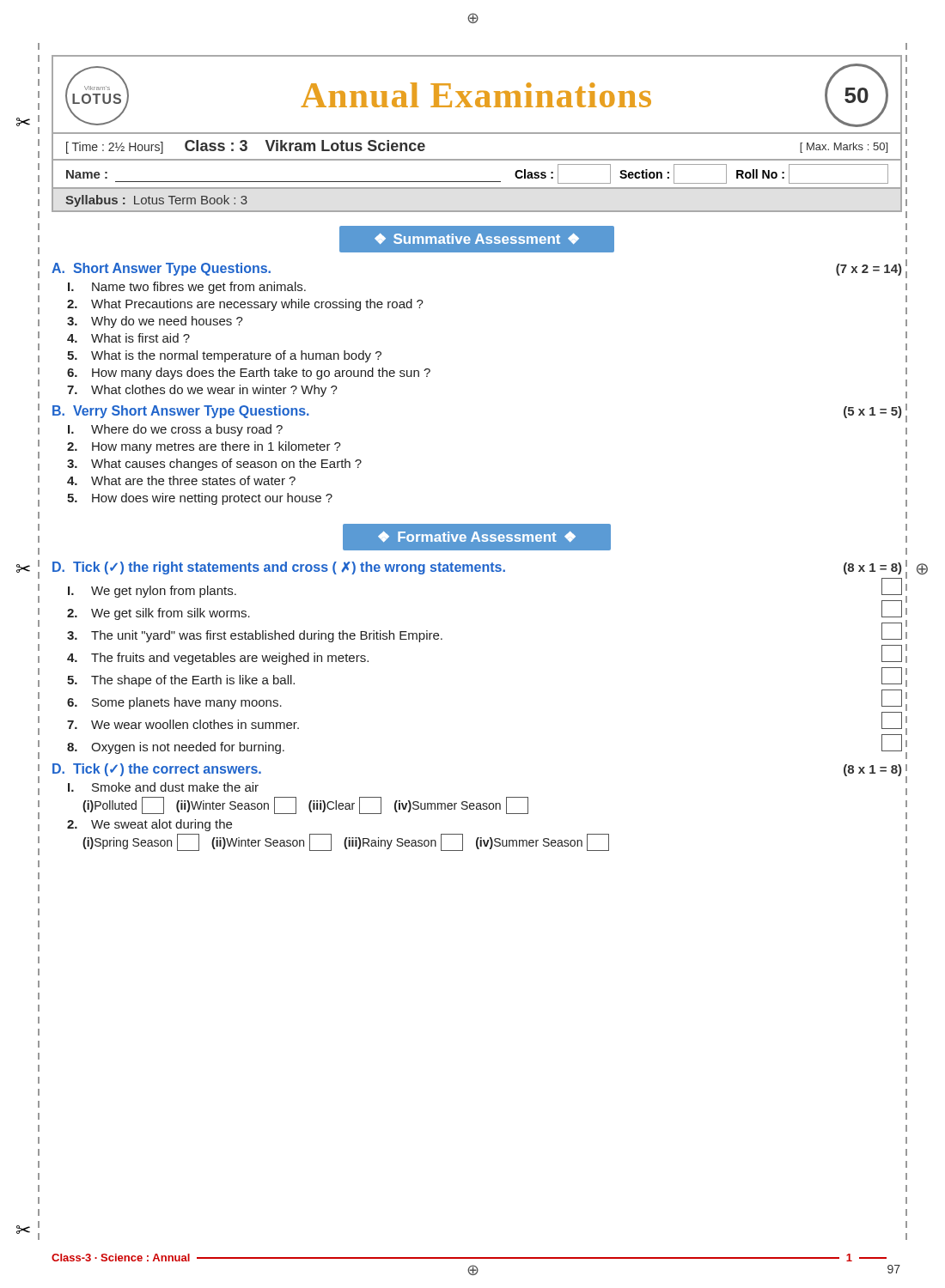
Task: Find "2.We sweat alot during the" on this page
Action: [x=149, y=825]
